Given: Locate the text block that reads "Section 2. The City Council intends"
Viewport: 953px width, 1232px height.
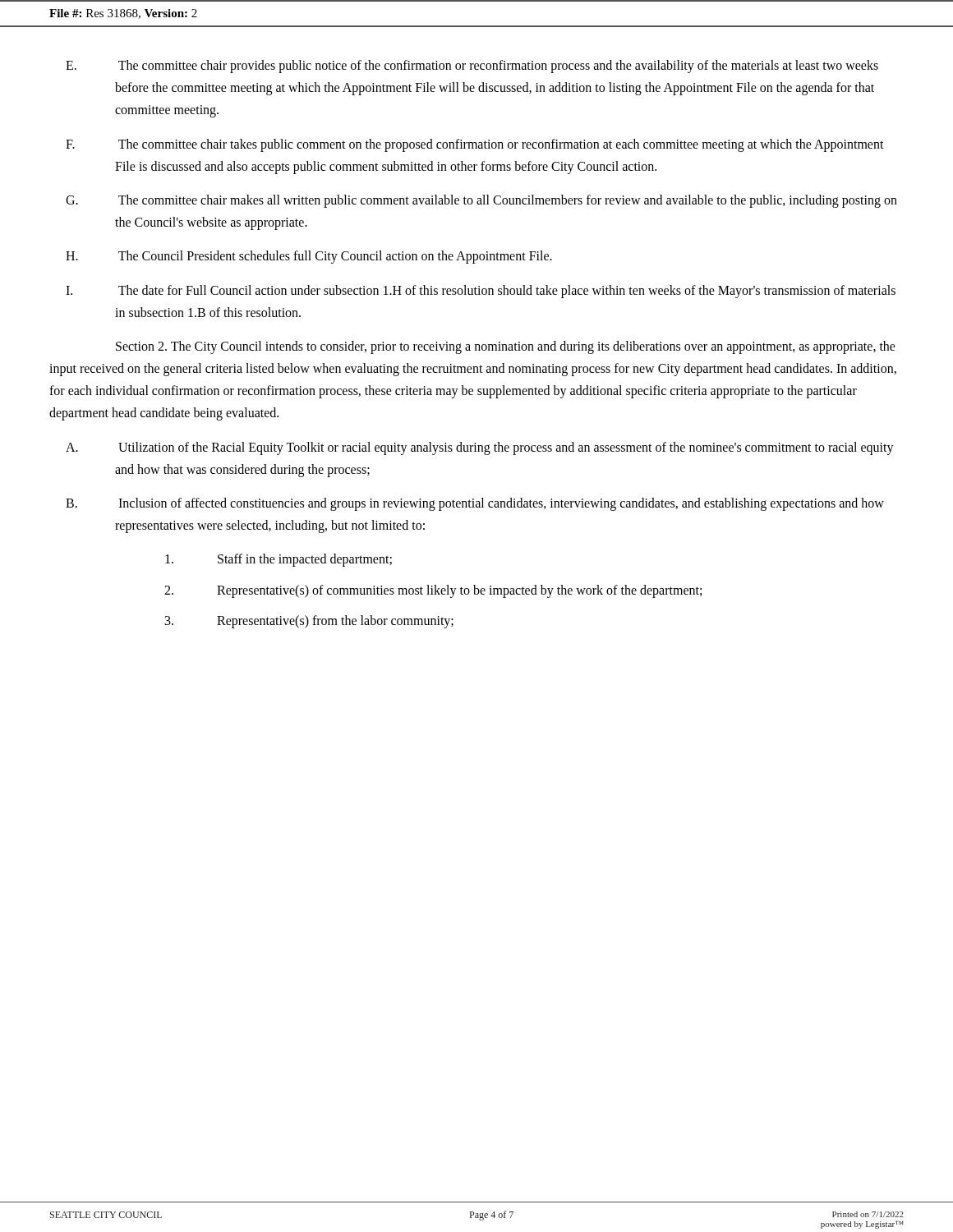Looking at the screenshot, I should pos(473,380).
